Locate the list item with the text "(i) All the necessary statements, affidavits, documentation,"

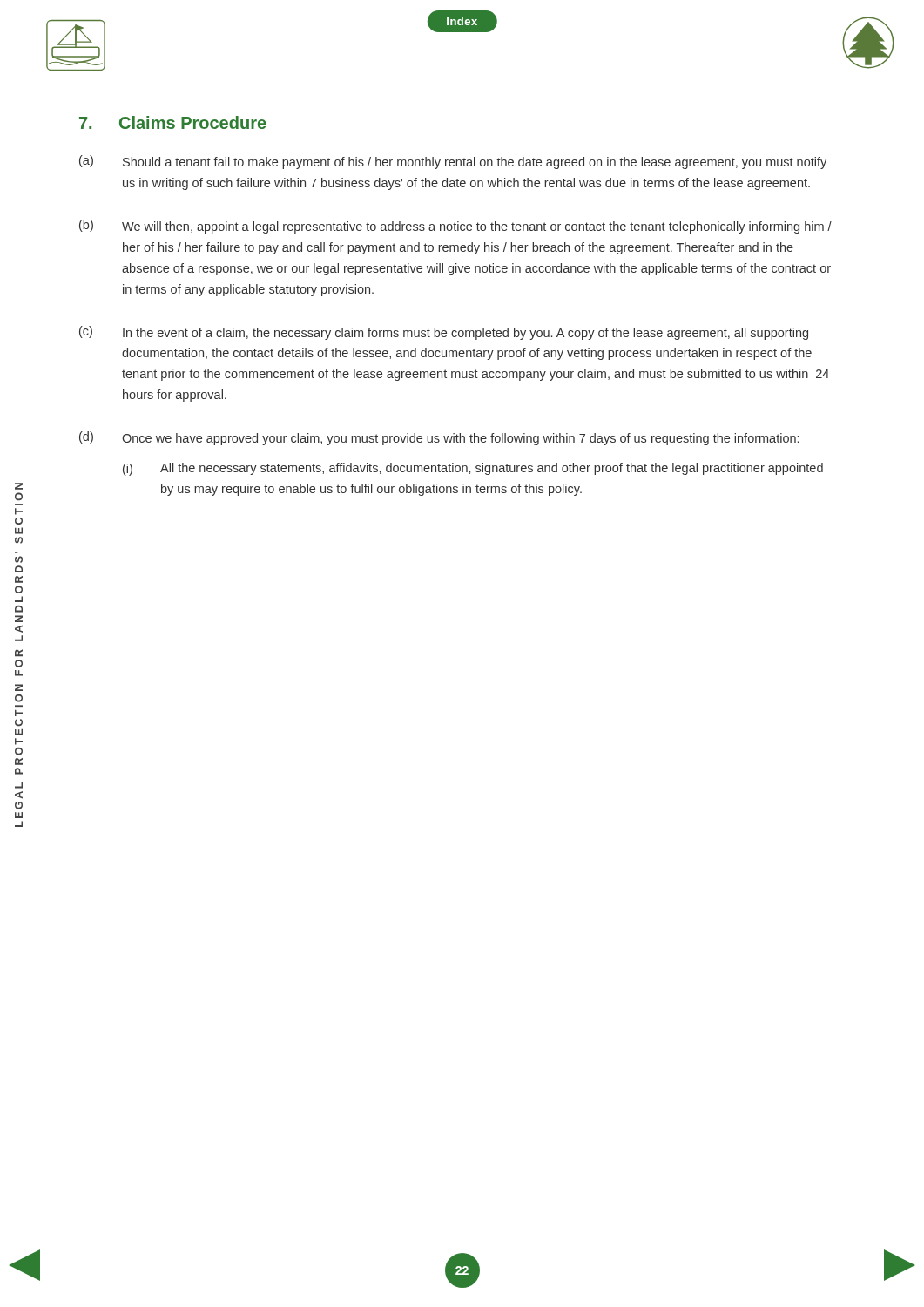tap(479, 479)
